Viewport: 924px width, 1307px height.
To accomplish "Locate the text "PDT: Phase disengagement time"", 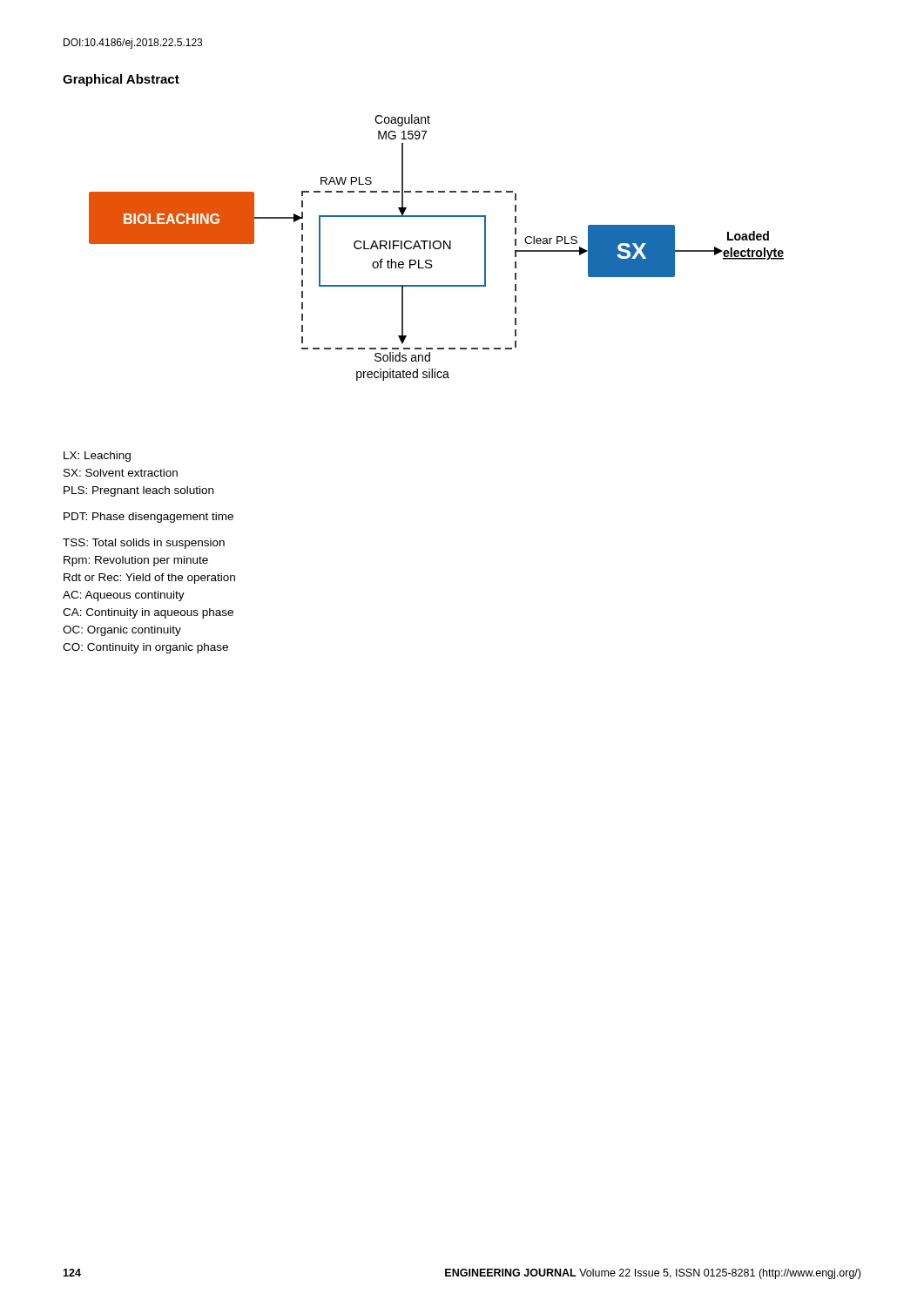I will click(148, 516).
